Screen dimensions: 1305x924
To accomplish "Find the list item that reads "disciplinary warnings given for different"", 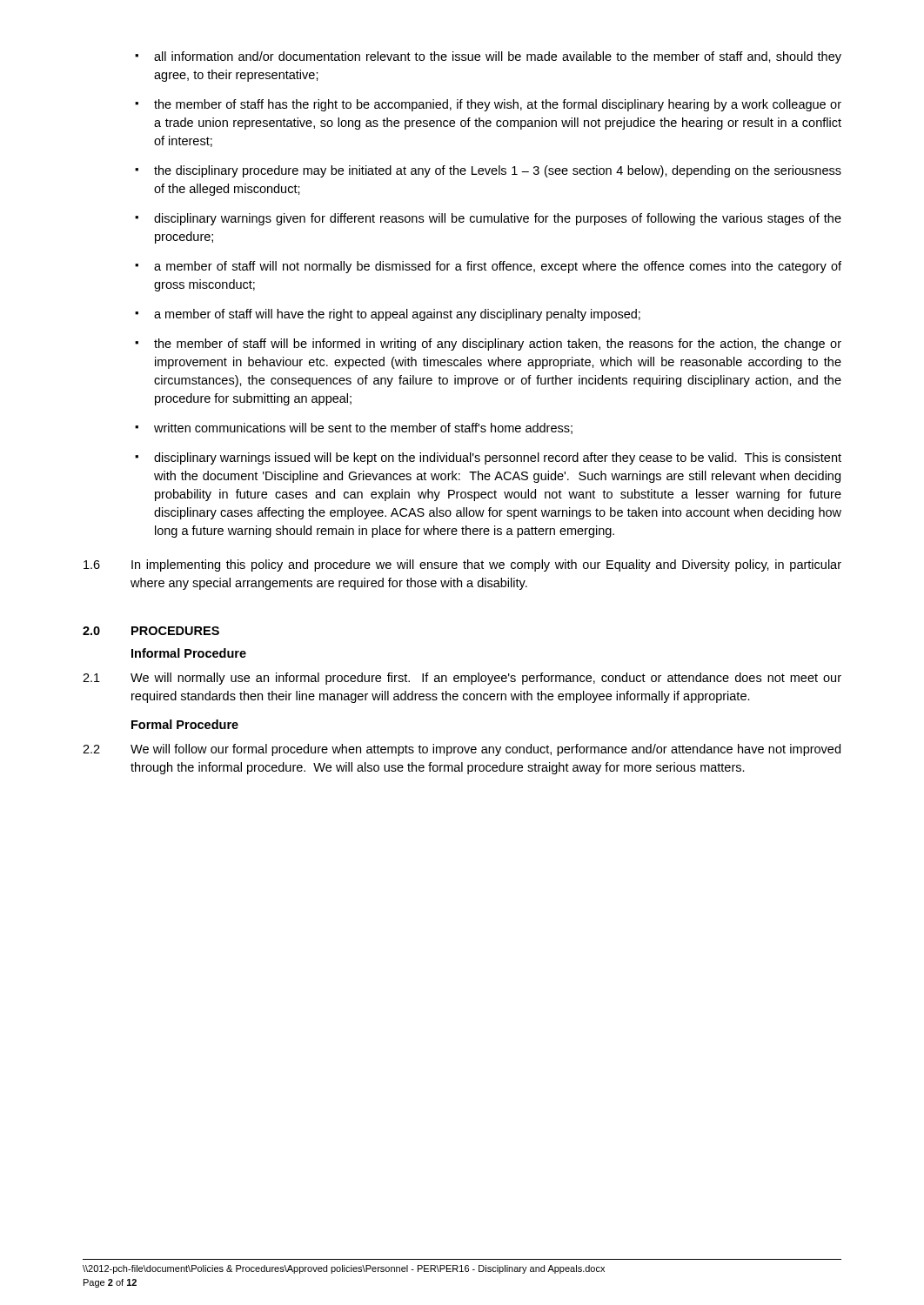I will [498, 228].
